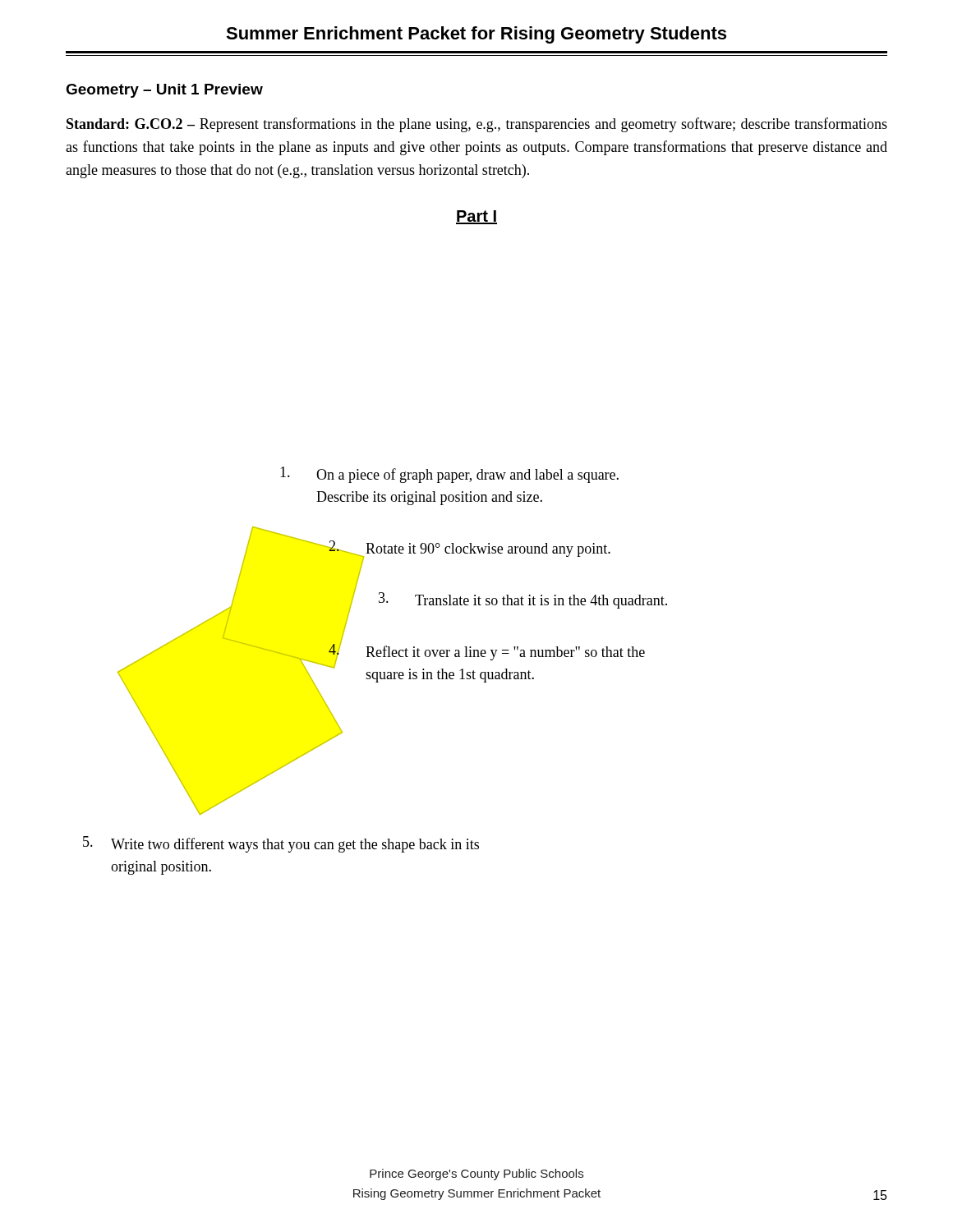Find the block on this page that starts "3. Translate it so that"

click(523, 600)
